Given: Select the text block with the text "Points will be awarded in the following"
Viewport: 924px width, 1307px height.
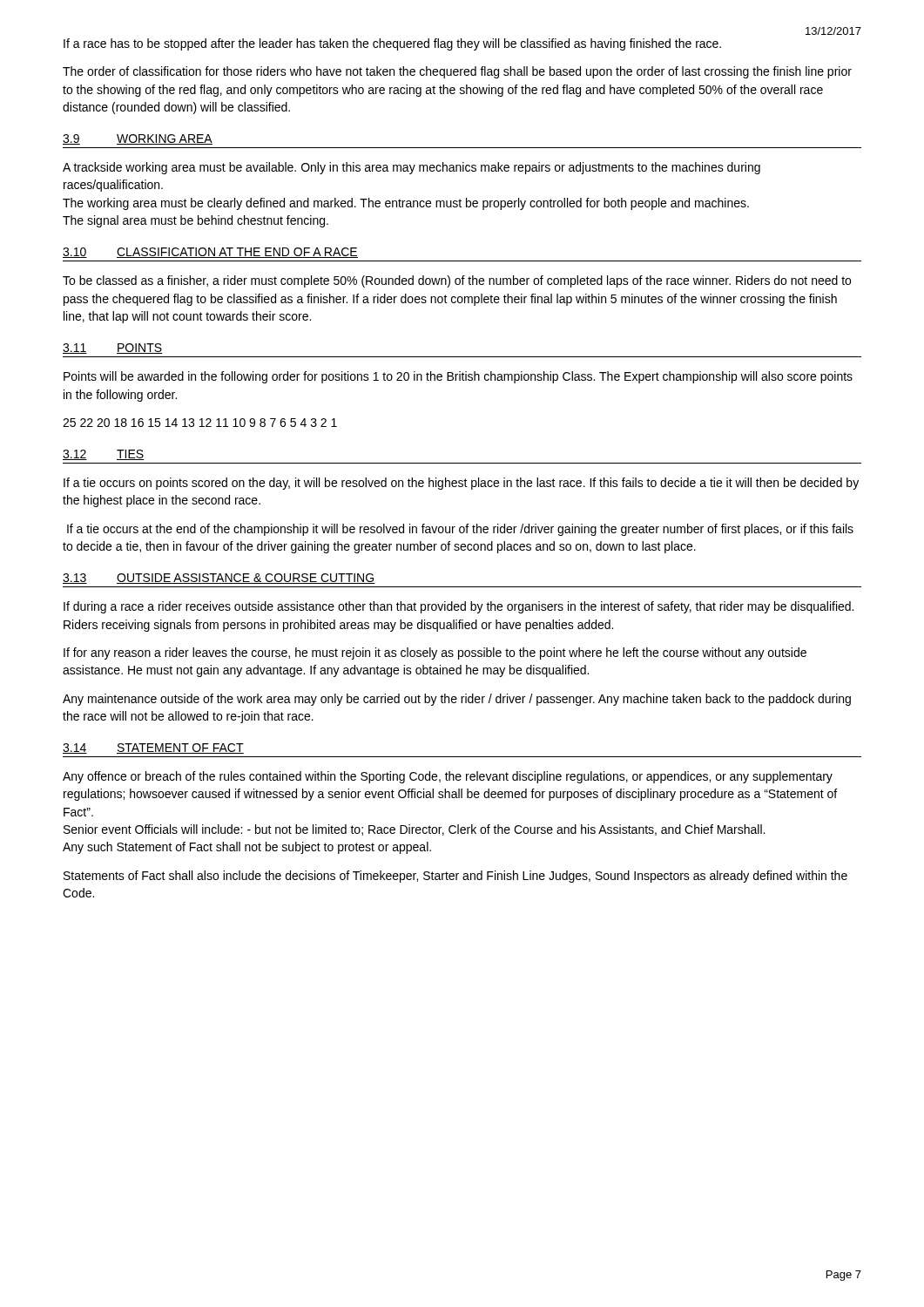Looking at the screenshot, I should coord(462,386).
